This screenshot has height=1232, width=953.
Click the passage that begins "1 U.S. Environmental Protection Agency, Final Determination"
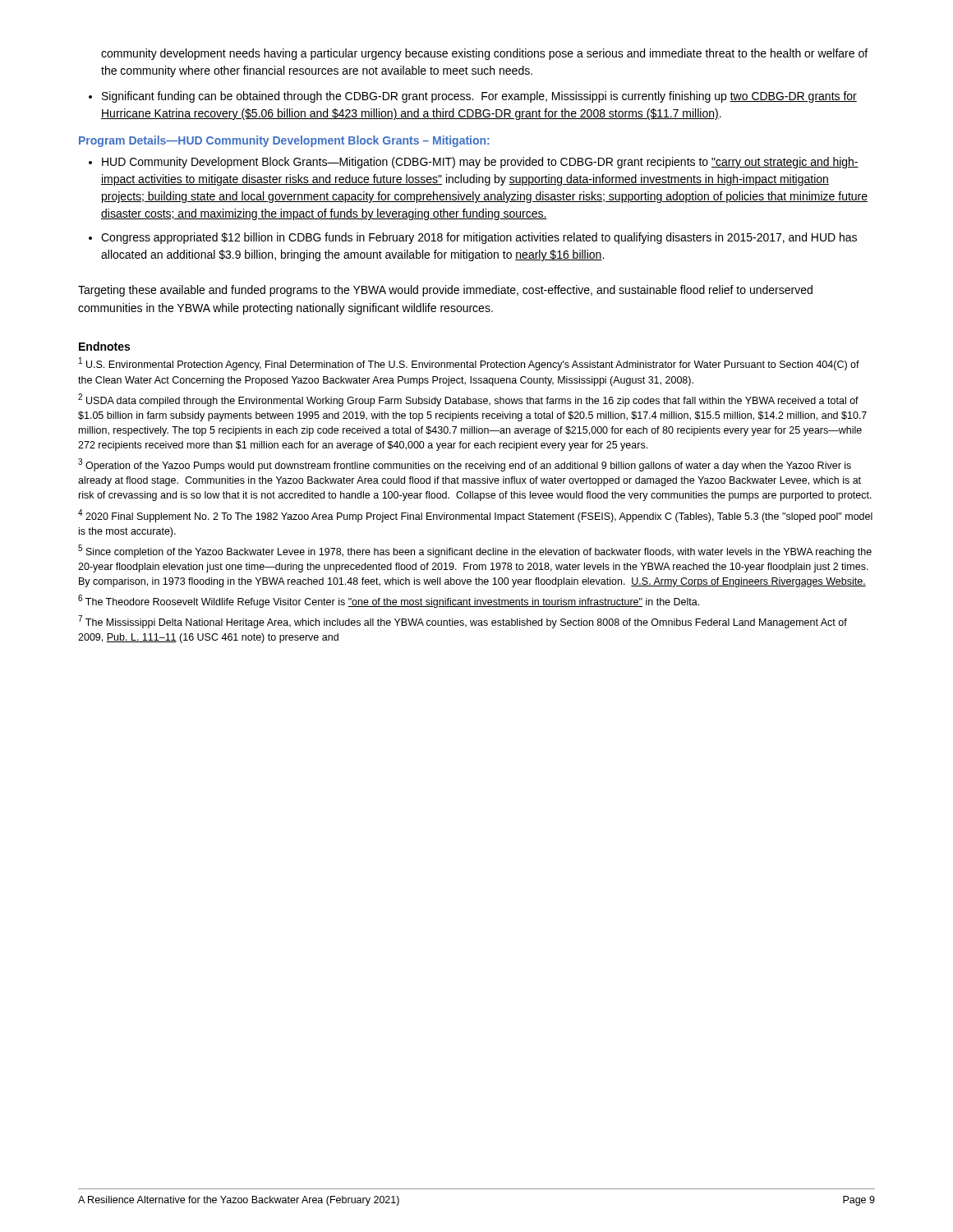[468, 372]
